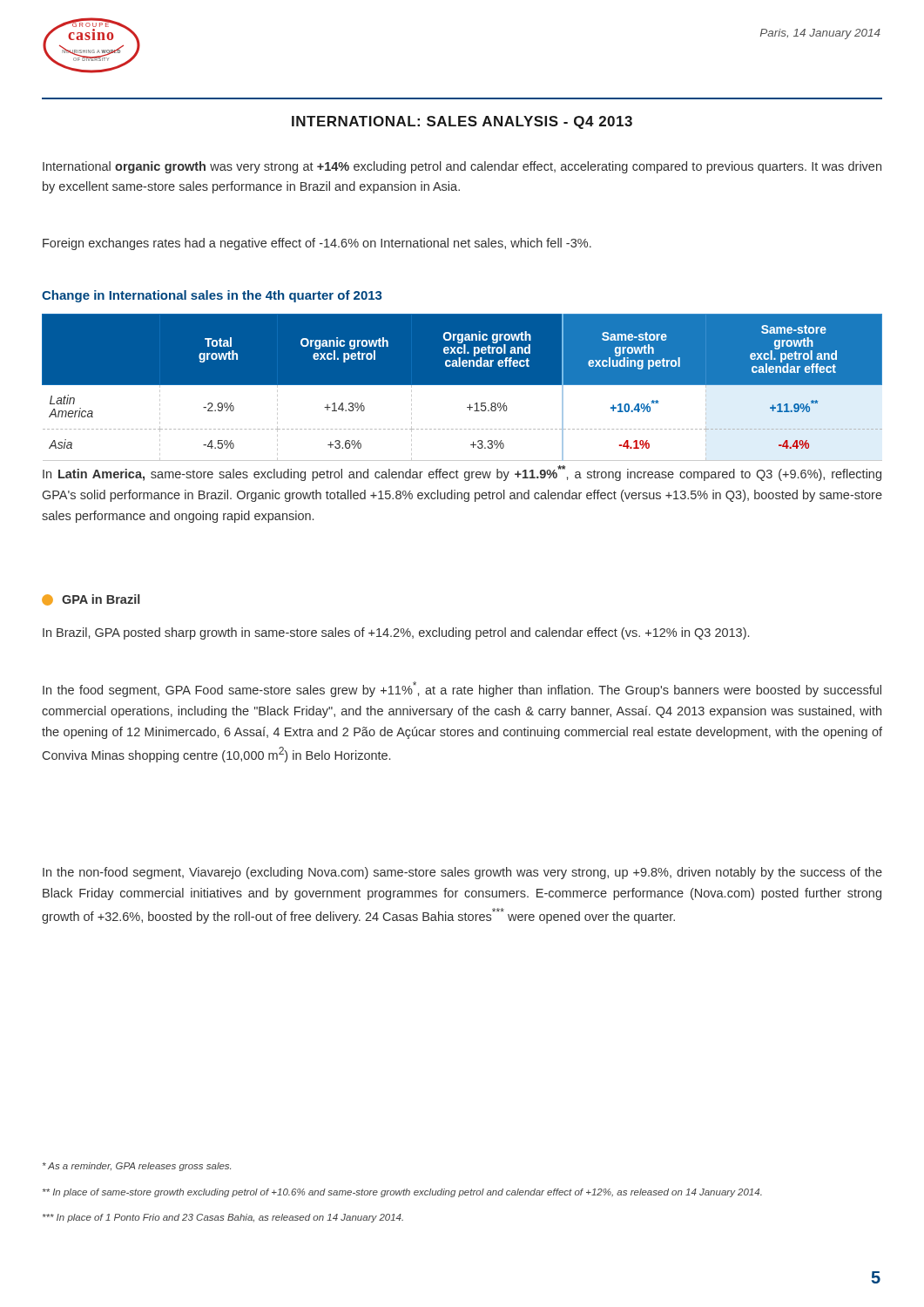
Task: Click on the text block that says "In the non-food segment, Viavarejo (excluding Nova.com)"
Action: coord(462,894)
